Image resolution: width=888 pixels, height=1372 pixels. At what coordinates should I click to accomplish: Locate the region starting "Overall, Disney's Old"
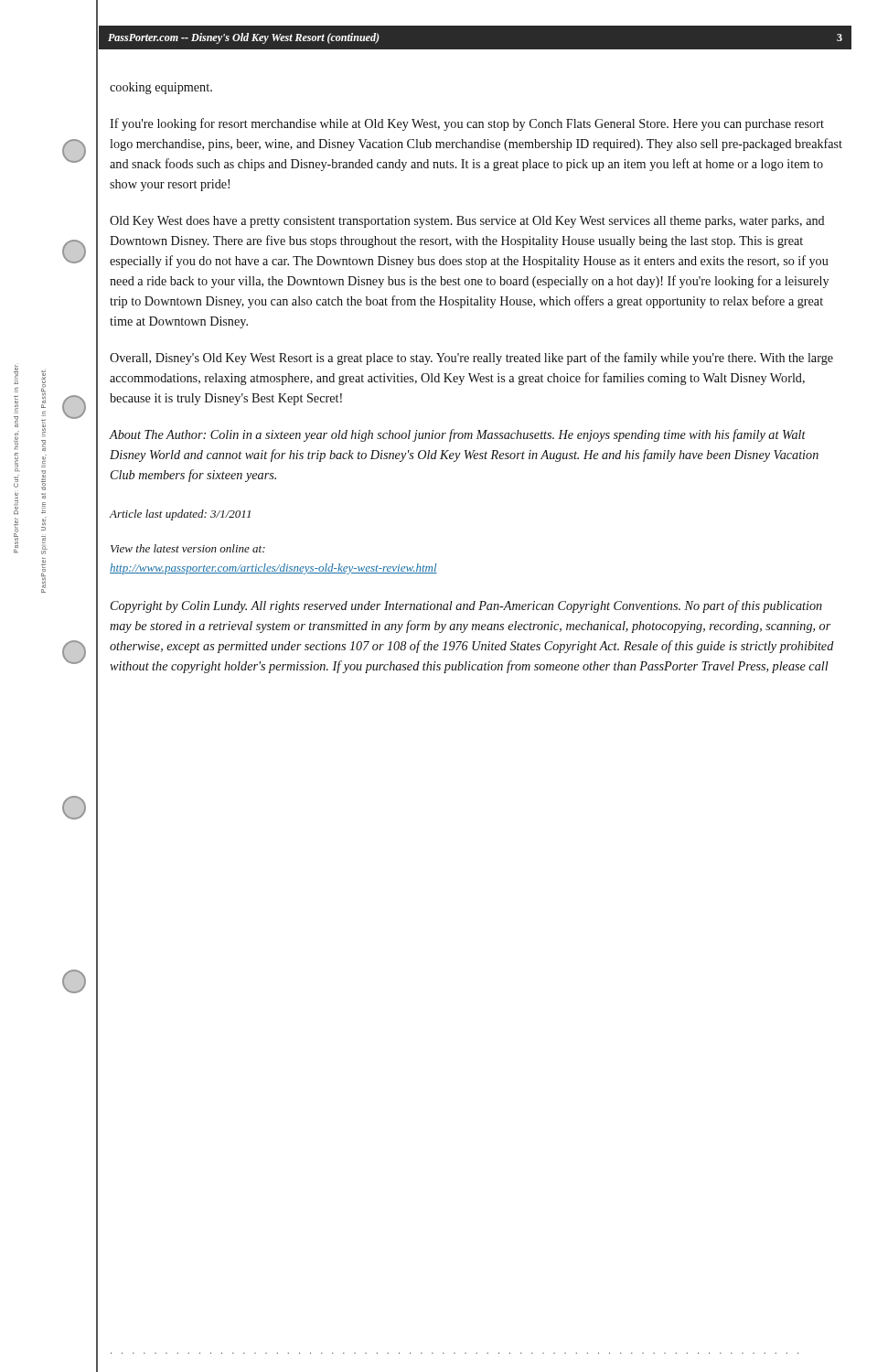tap(471, 378)
